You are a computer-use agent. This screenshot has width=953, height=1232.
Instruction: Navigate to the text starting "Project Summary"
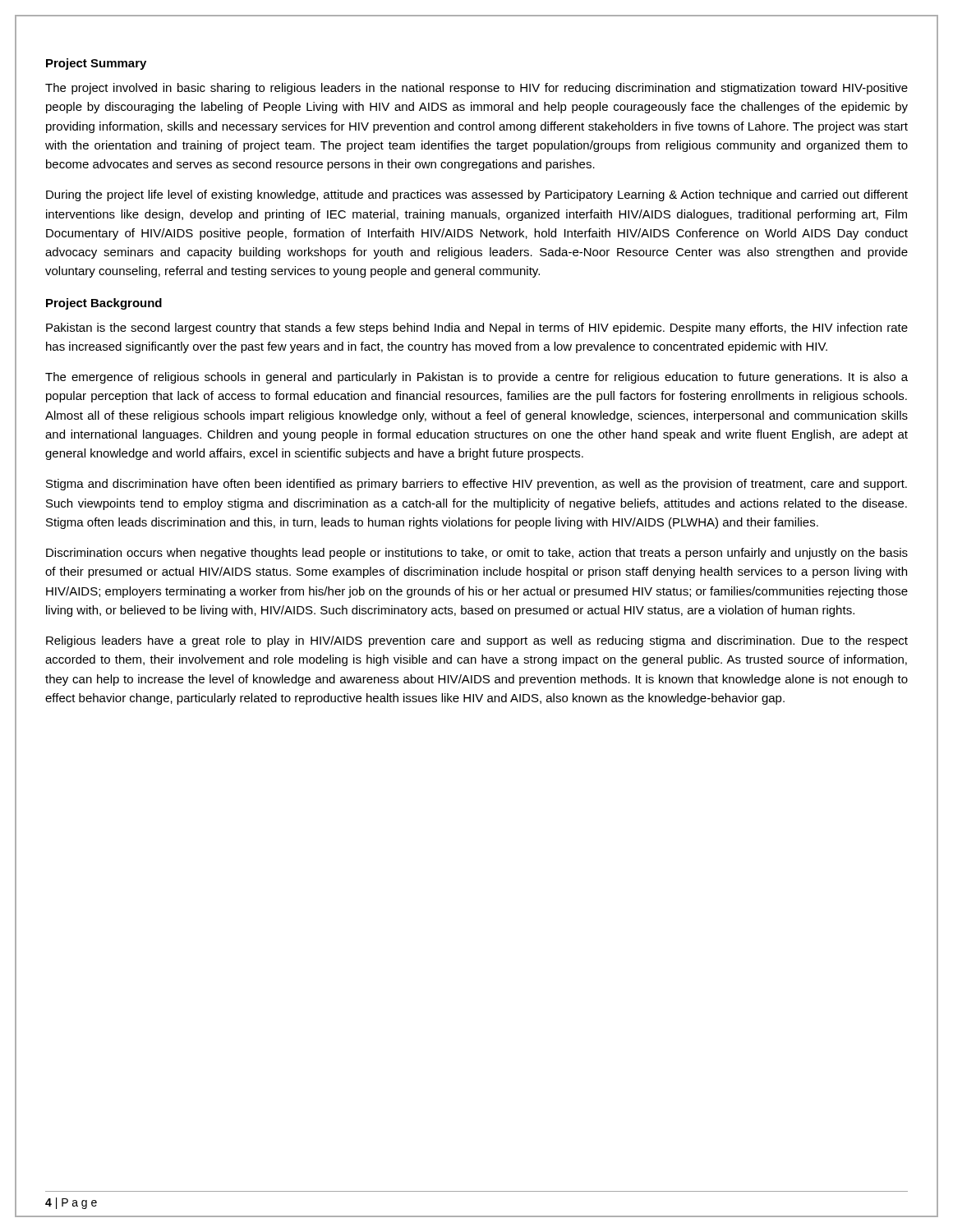(x=96, y=63)
